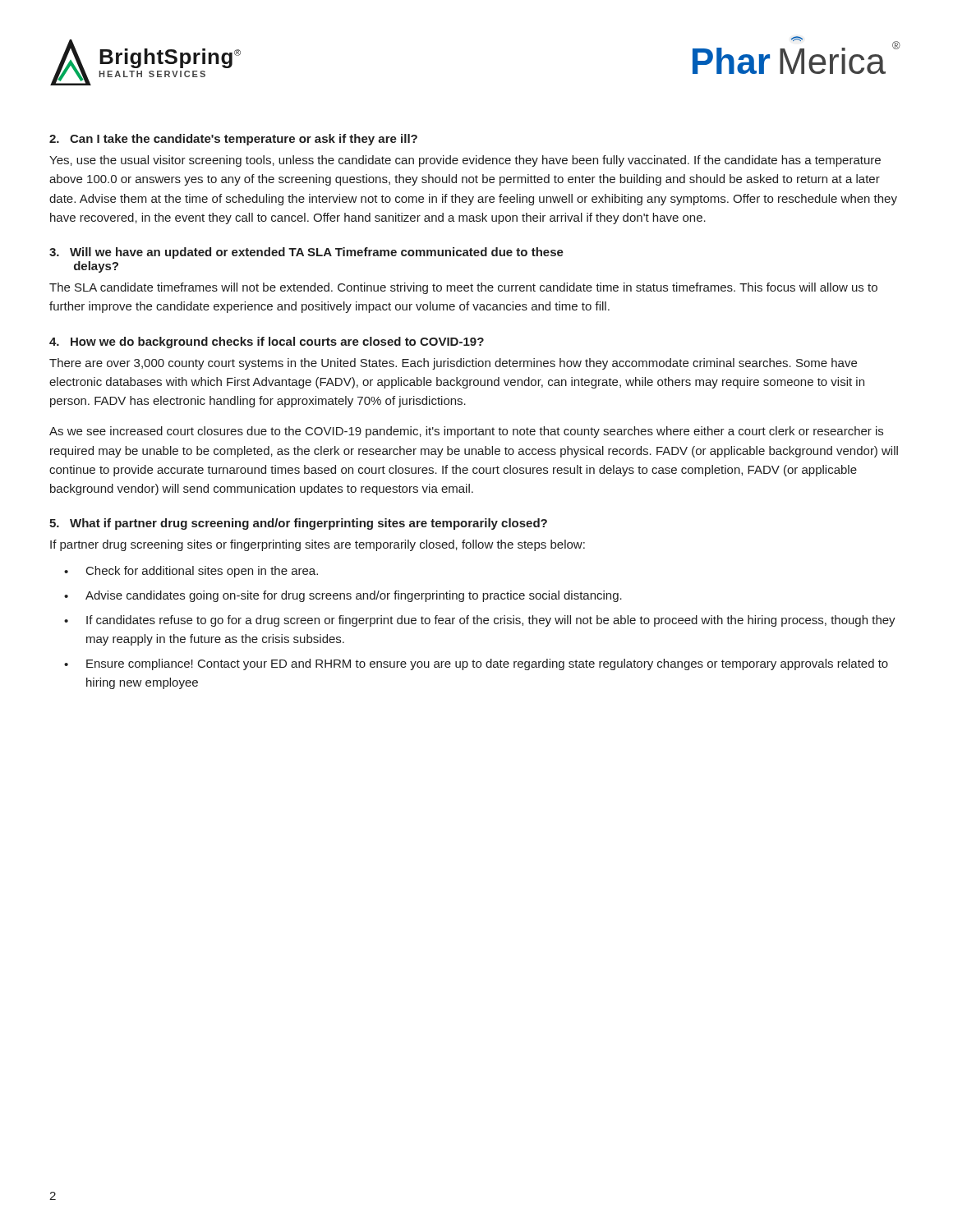Click the passage that begins "• Ensure compliance! Contact your ED"
Image resolution: width=953 pixels, height=1232 pixels.
(x=484, y=672)
